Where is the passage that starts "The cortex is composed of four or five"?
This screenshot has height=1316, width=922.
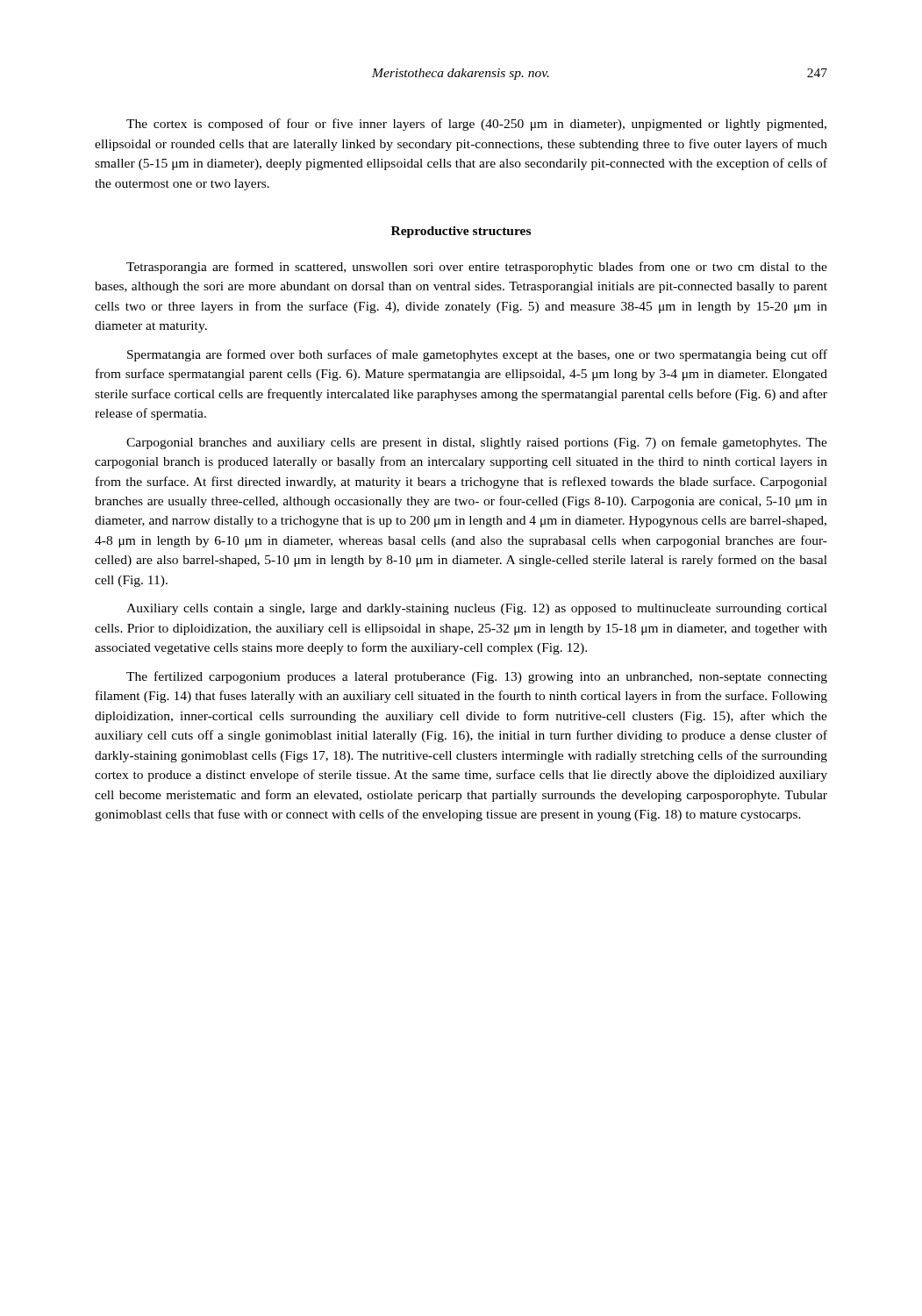(x=461, y=153)
